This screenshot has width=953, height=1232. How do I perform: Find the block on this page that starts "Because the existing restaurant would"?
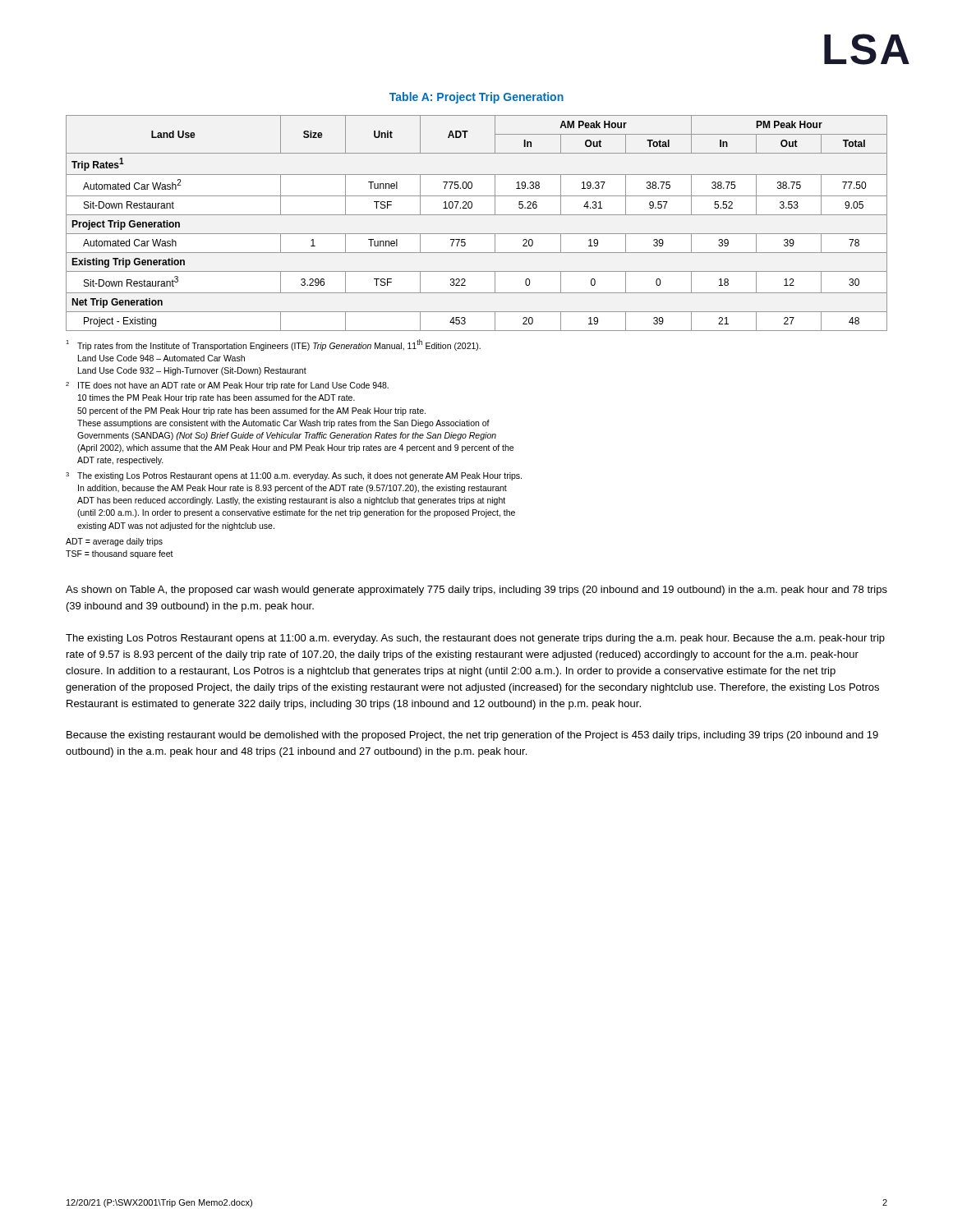(x=472, y=743)
